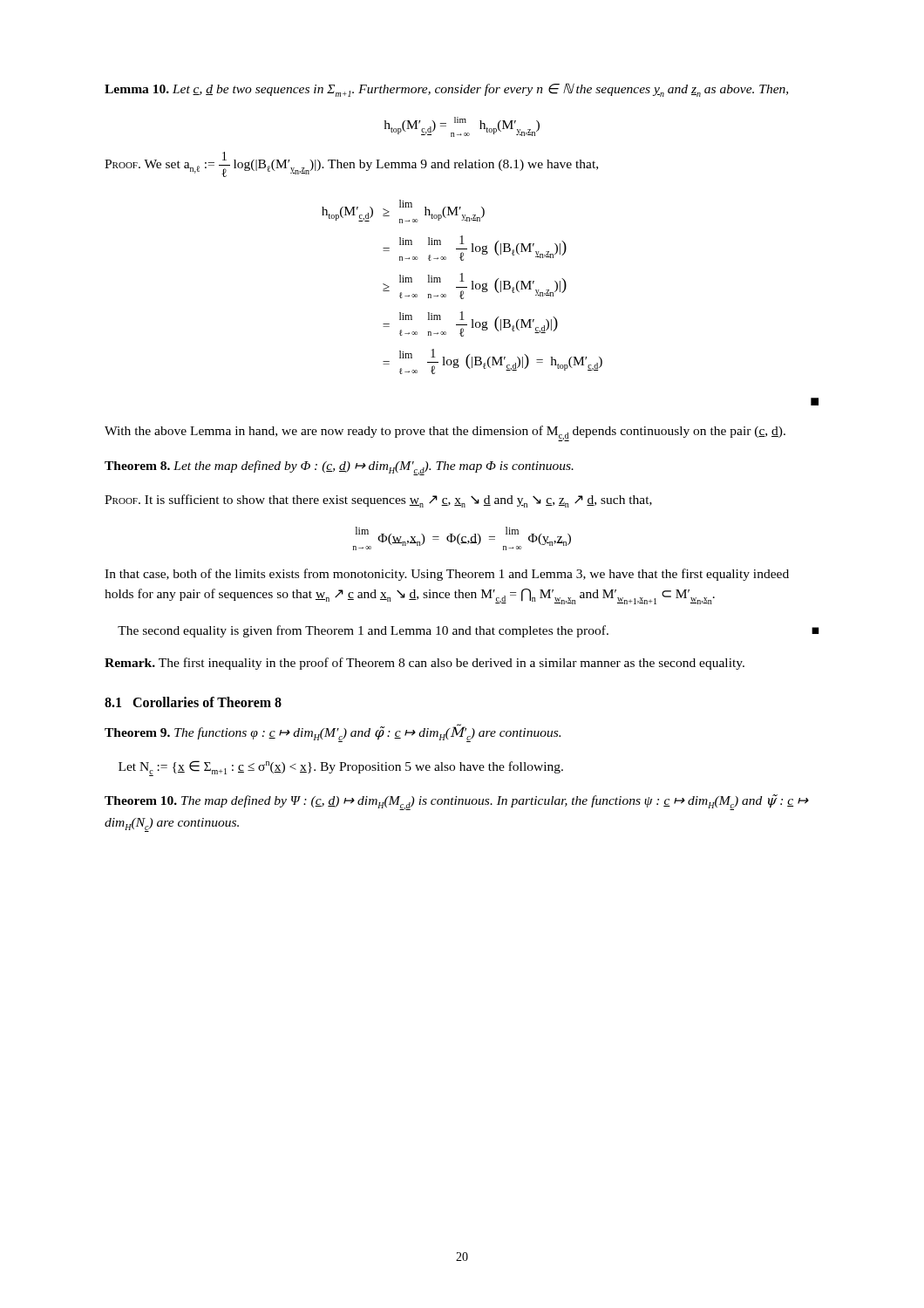This screenshot has height=1308, width=924.
Task: Select the text block with the text "Lemma 10. Let c, d be two"
Action: (447, 90)
